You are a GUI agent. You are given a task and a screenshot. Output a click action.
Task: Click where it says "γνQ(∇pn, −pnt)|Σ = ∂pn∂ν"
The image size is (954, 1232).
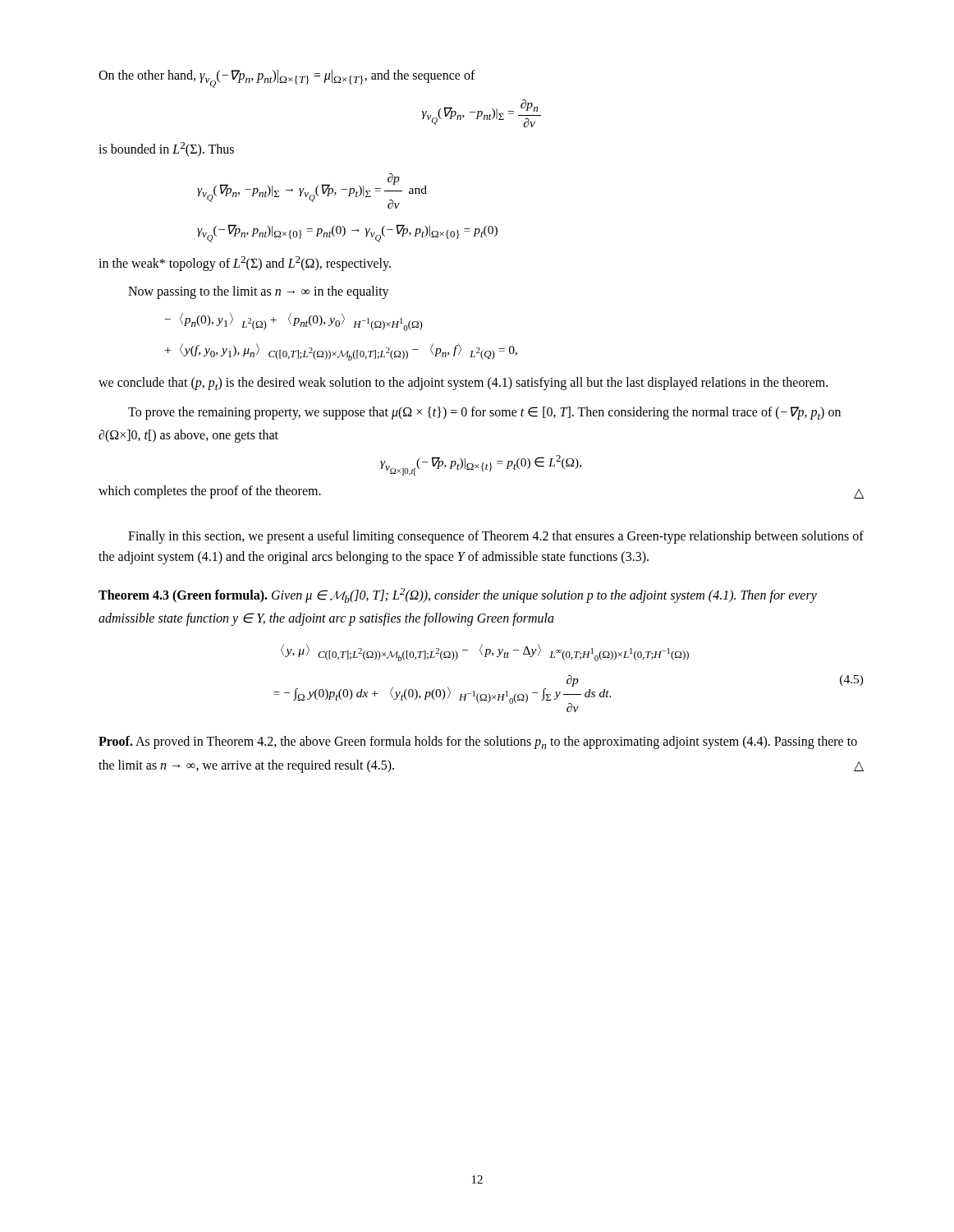coord(481,114)
